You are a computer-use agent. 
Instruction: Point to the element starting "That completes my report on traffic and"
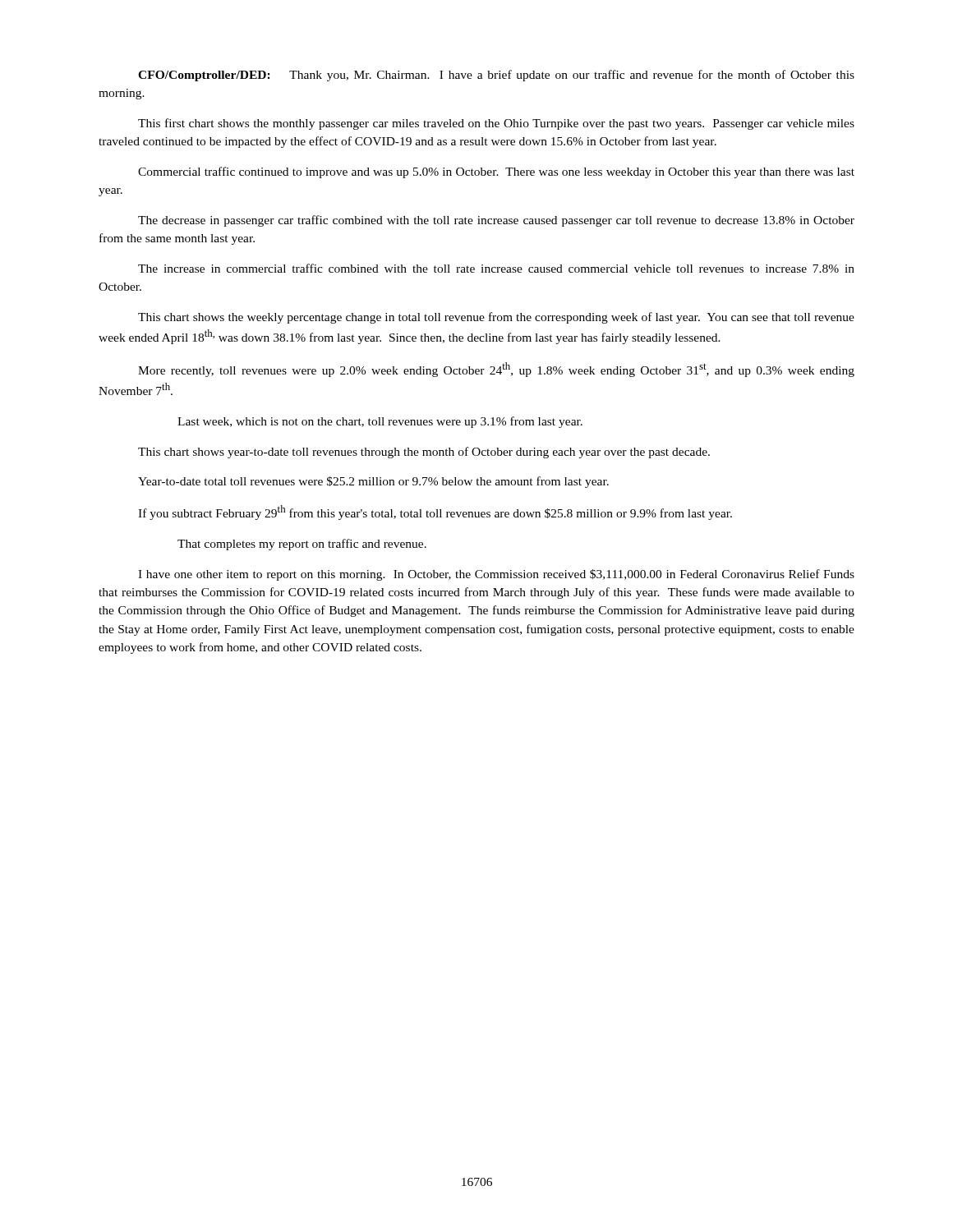point(302,543)
